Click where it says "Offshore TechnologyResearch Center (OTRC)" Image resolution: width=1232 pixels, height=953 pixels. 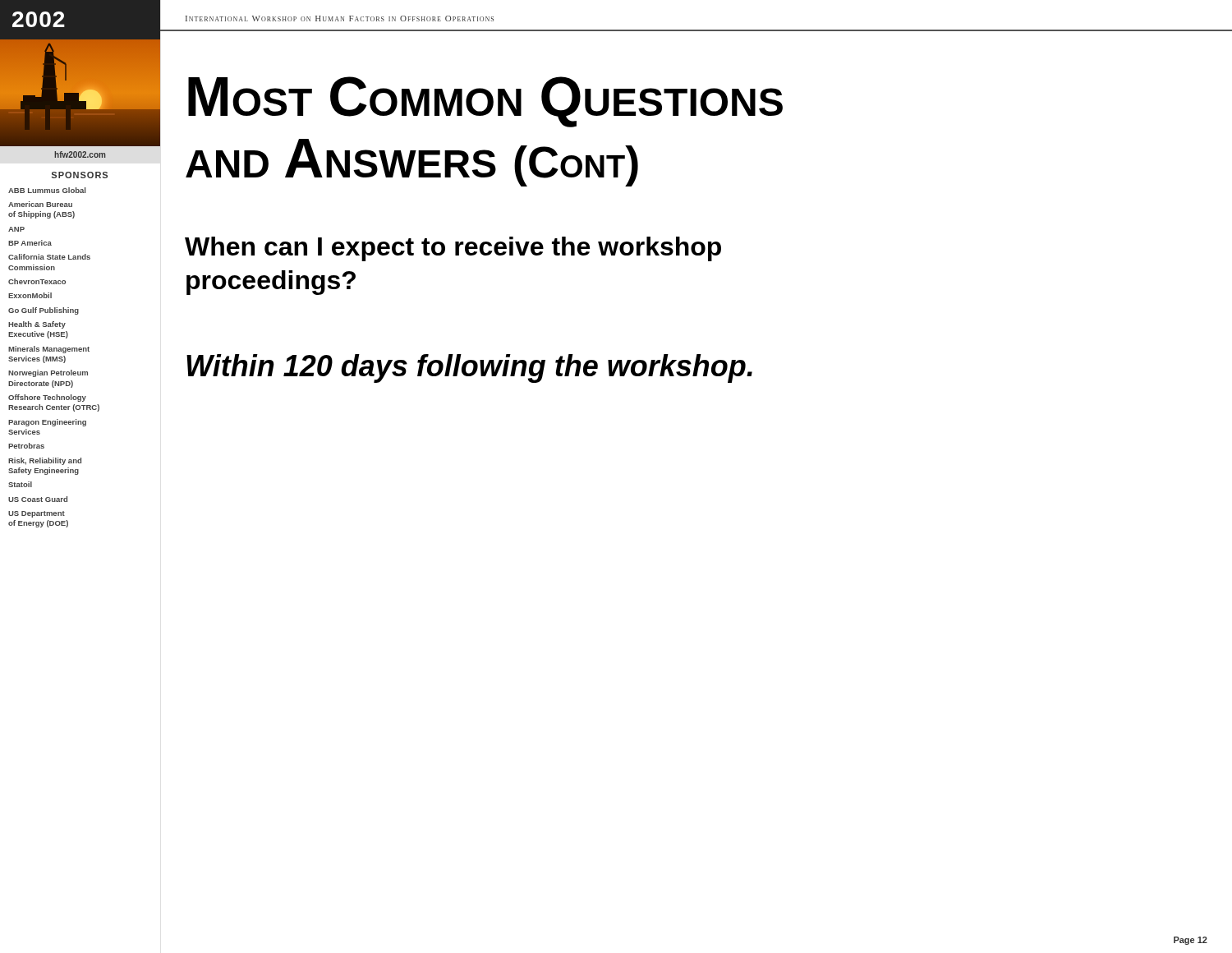click(x=54, y=402)
